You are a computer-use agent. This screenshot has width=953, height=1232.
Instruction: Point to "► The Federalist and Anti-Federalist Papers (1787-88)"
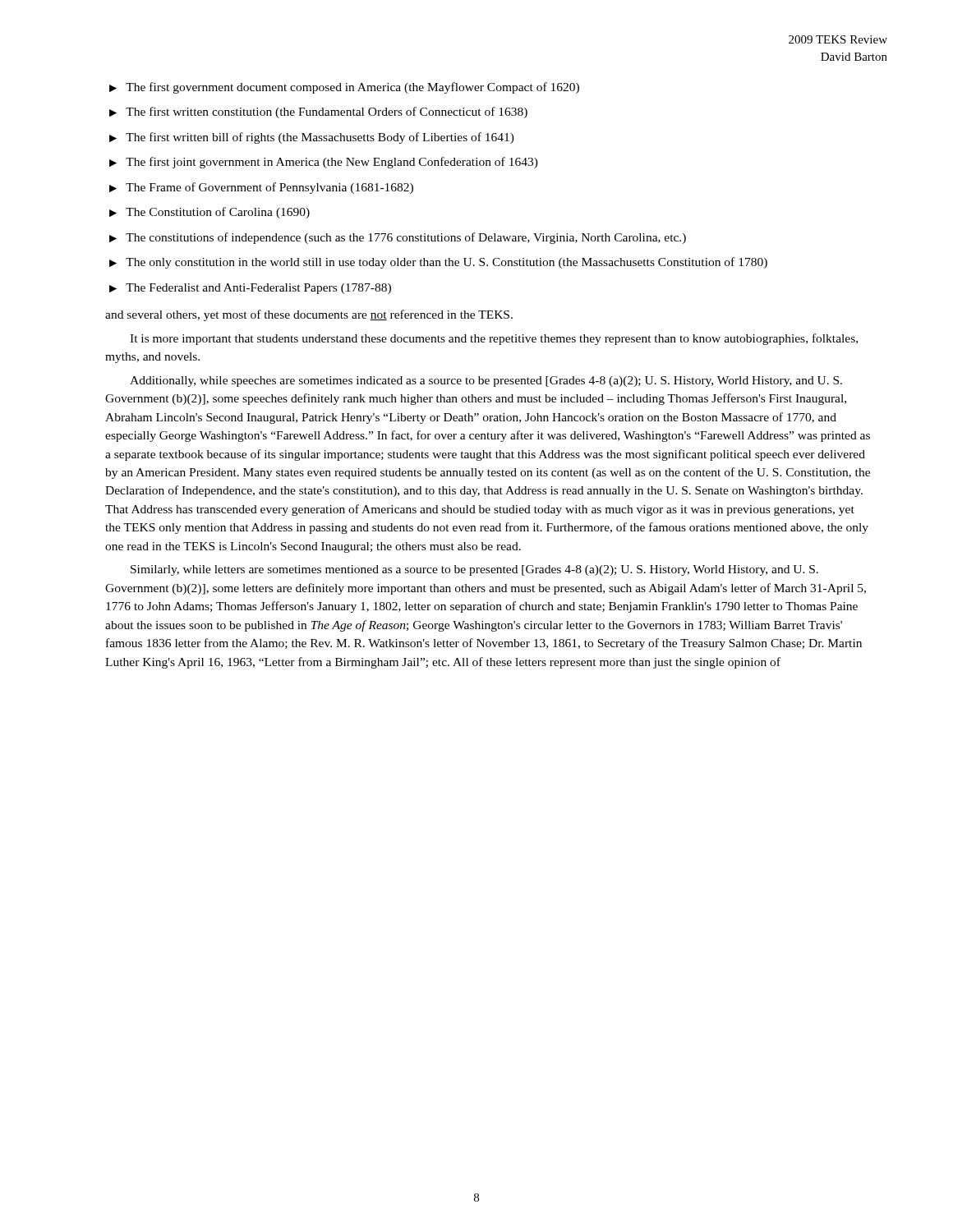click(x=250, y=289)
